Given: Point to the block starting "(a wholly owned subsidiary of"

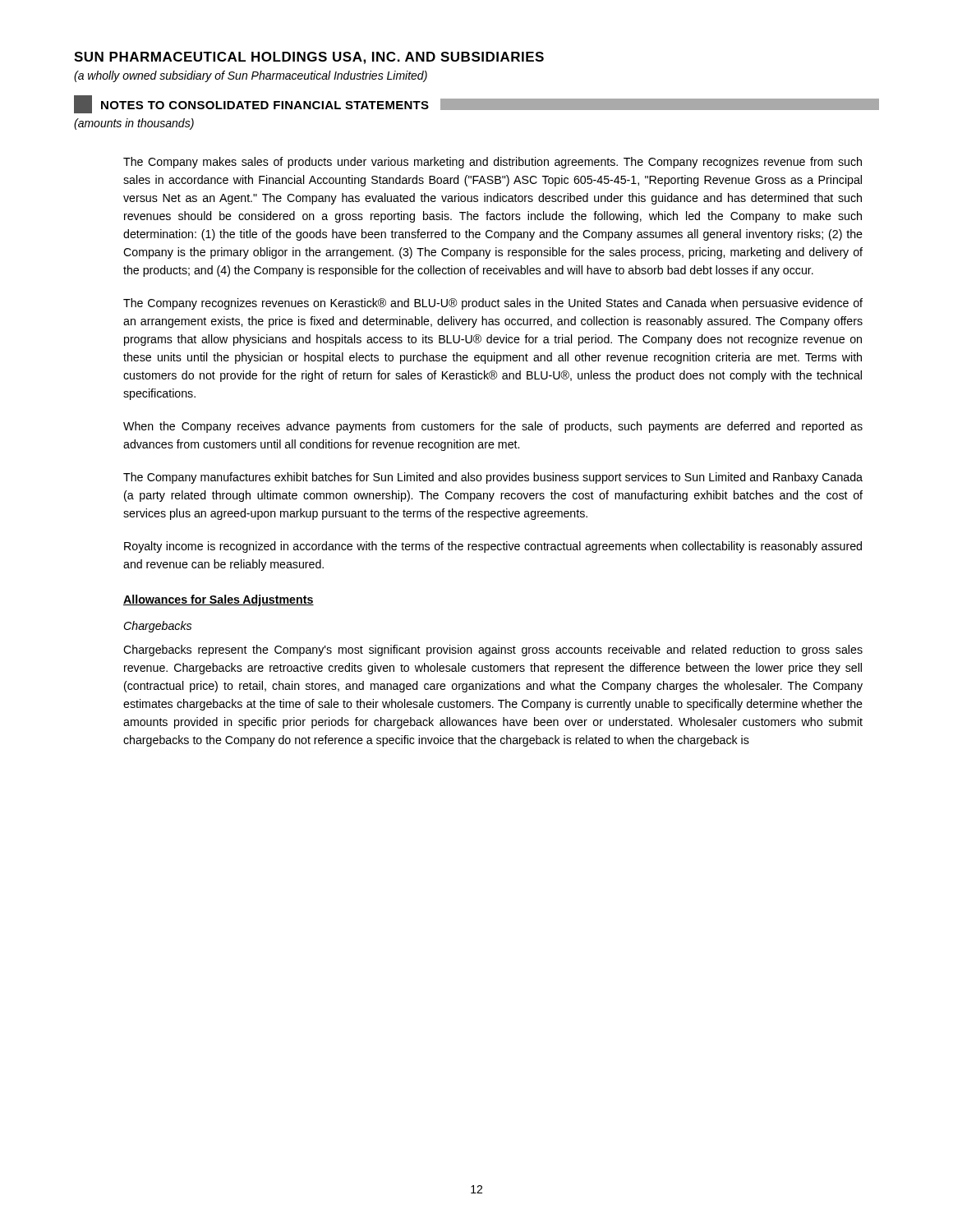Looking at the screenshot, I should pos(251,76).
